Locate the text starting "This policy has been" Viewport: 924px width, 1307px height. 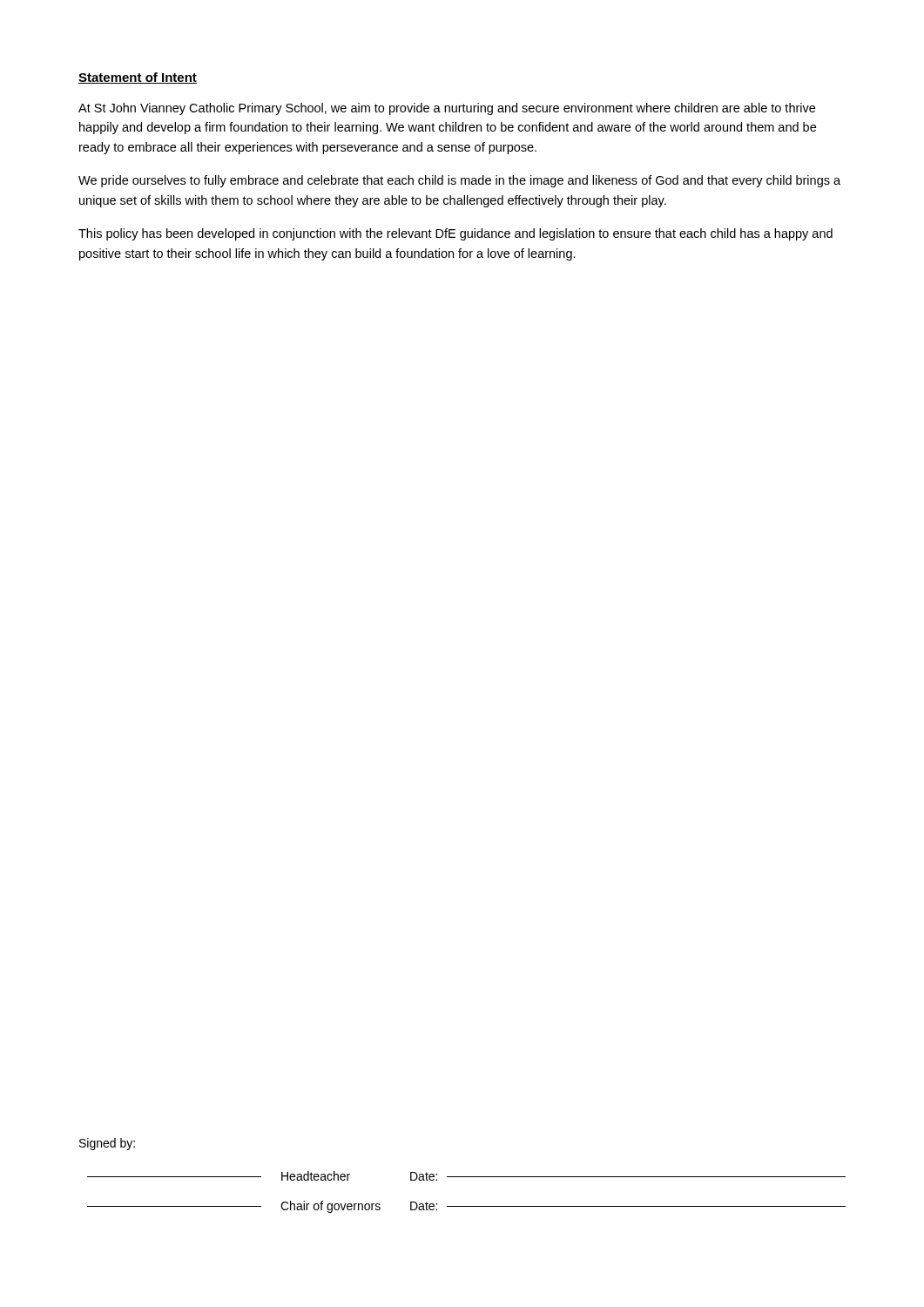(456, 244)
